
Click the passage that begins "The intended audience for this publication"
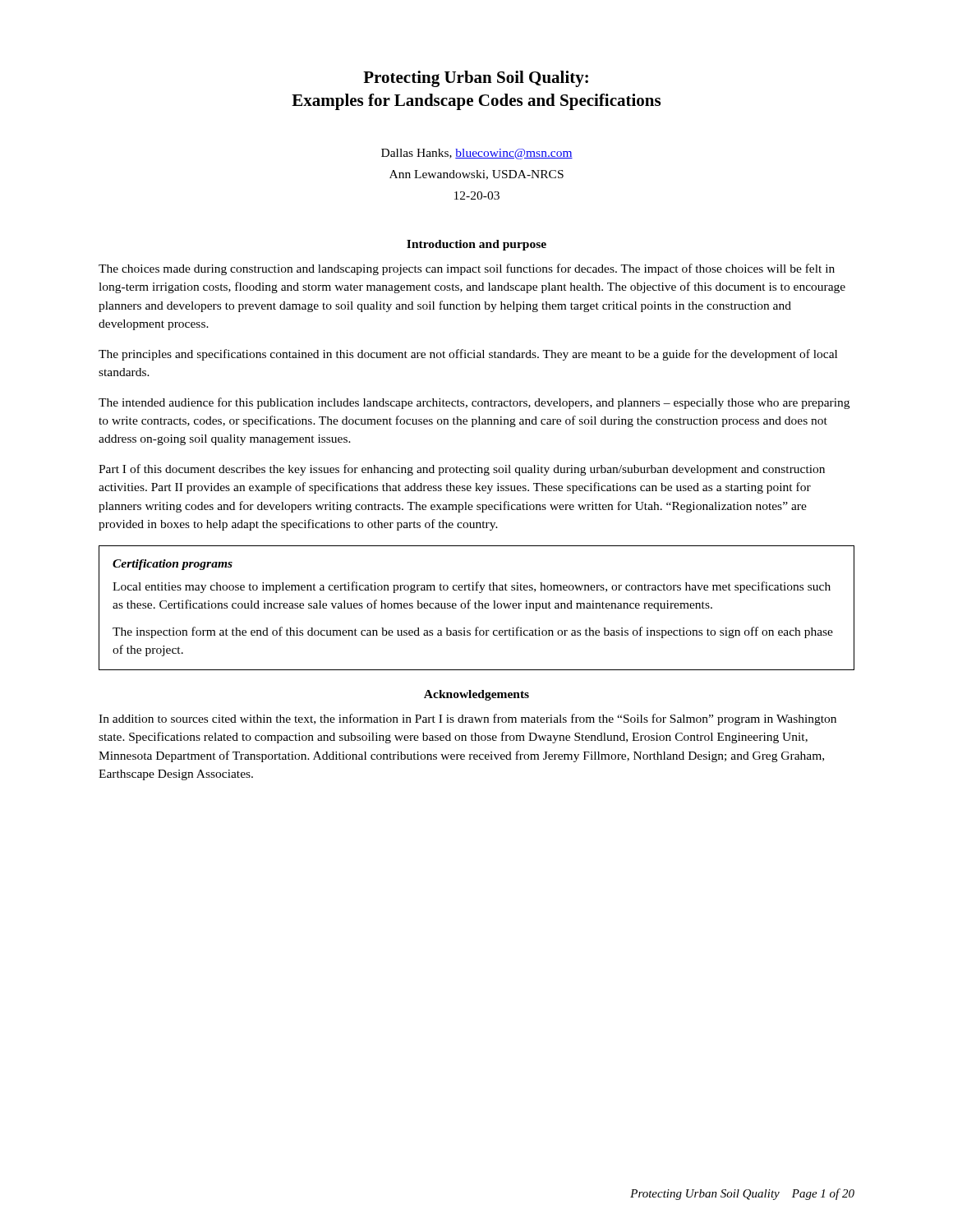click(x=474, y=420)
